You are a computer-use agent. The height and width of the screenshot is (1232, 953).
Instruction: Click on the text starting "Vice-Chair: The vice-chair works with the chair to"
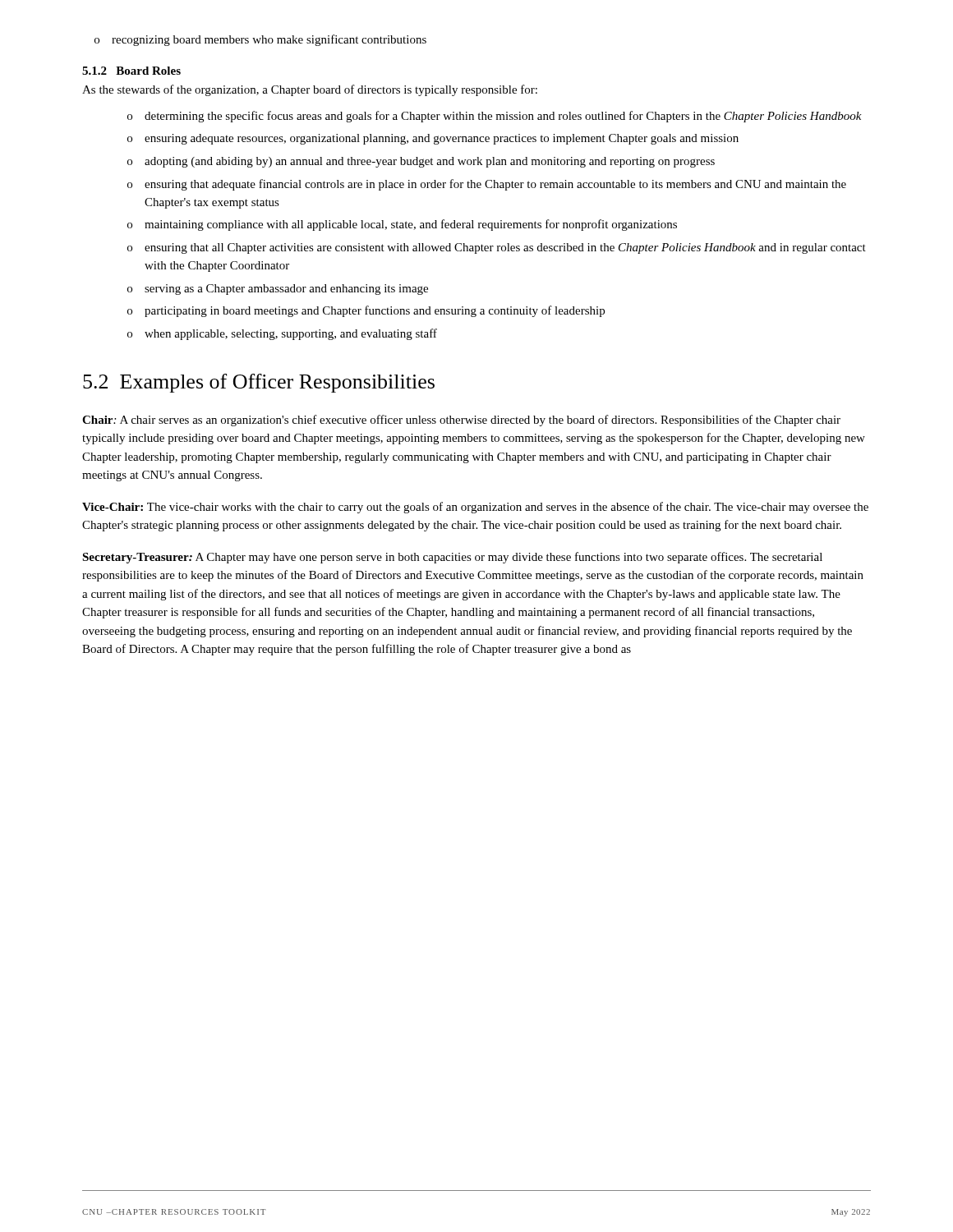pos(475,516)
